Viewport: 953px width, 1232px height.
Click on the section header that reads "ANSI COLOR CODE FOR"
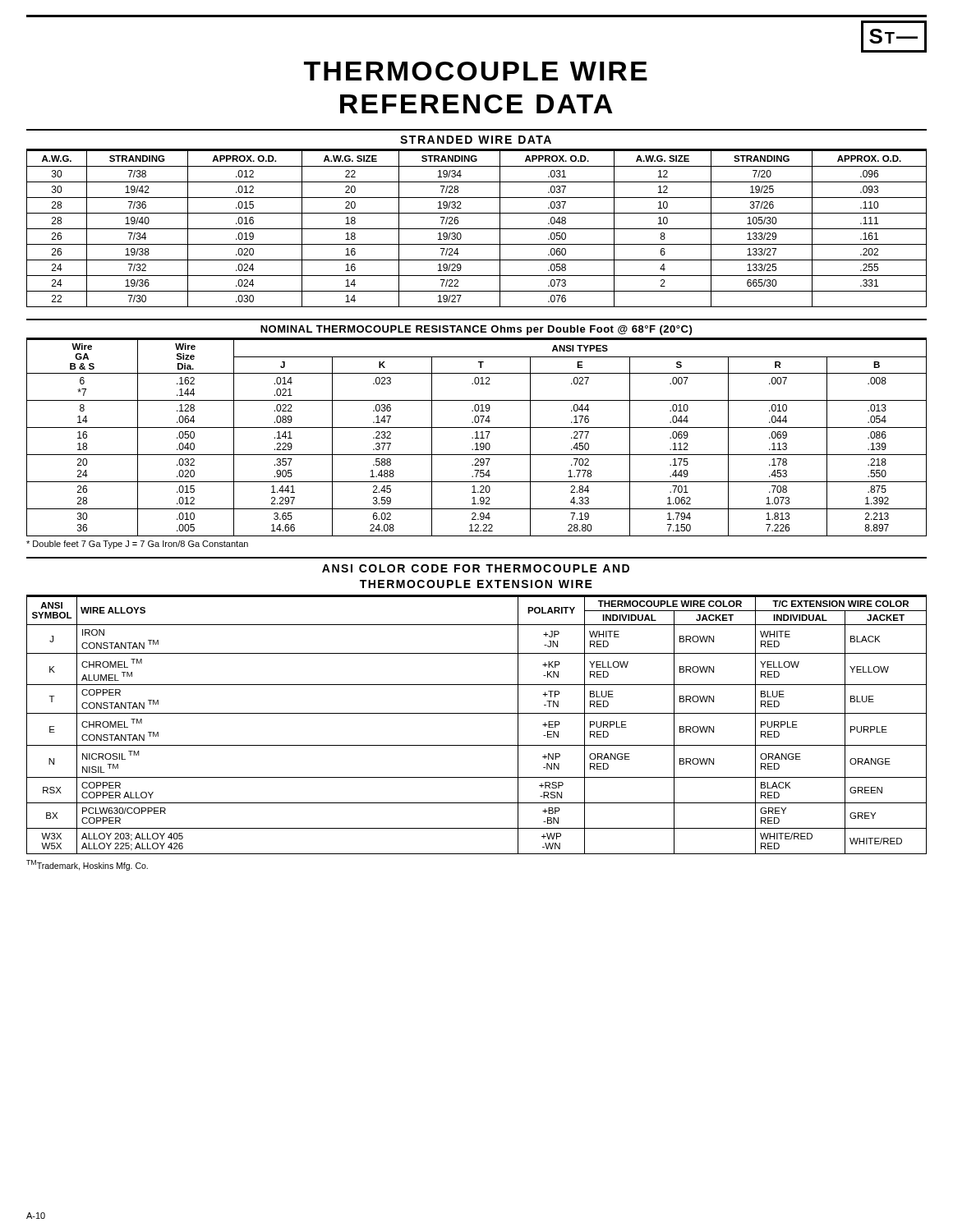coord(476,576)
